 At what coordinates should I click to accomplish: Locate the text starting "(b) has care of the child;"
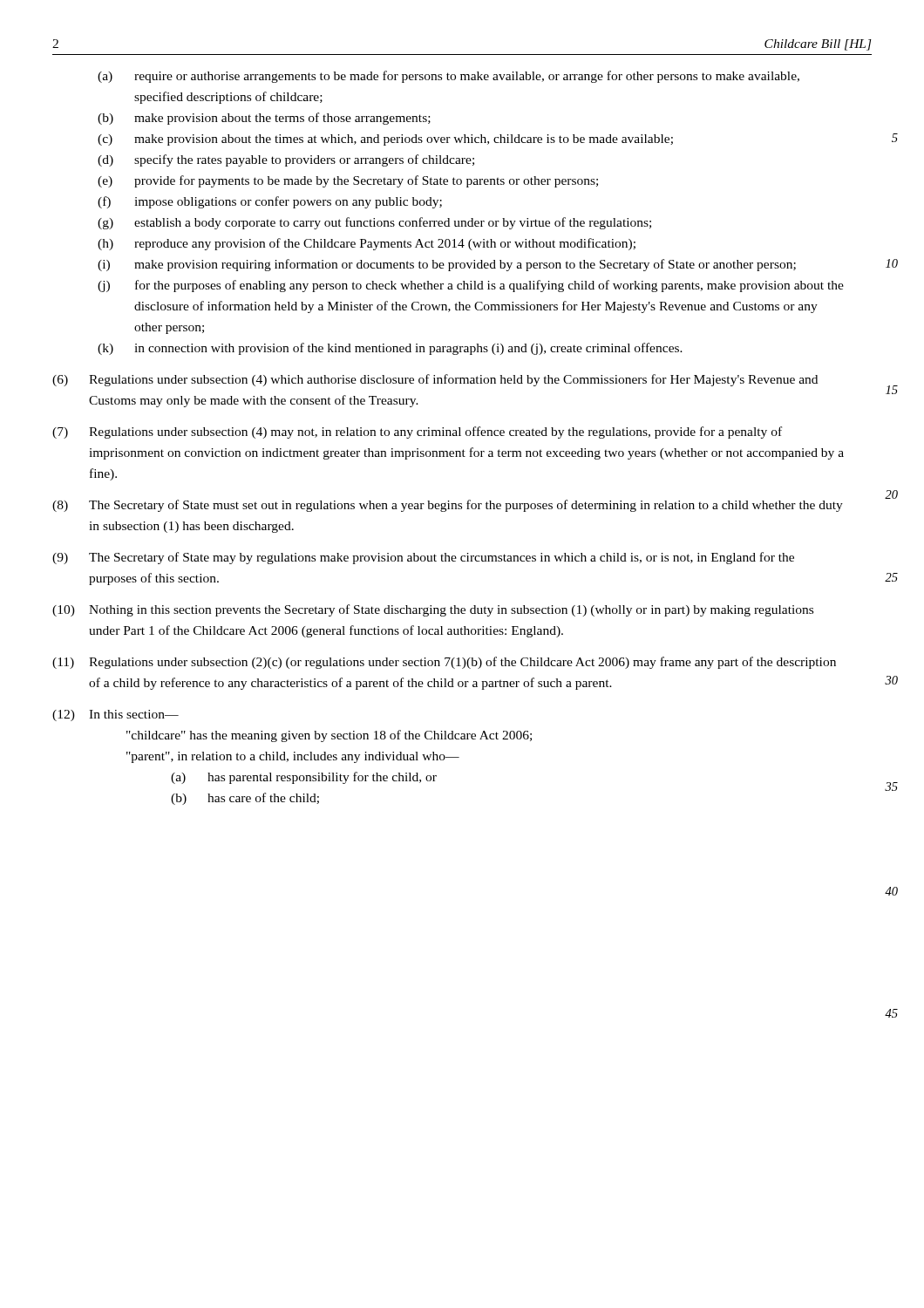(245, 799)
